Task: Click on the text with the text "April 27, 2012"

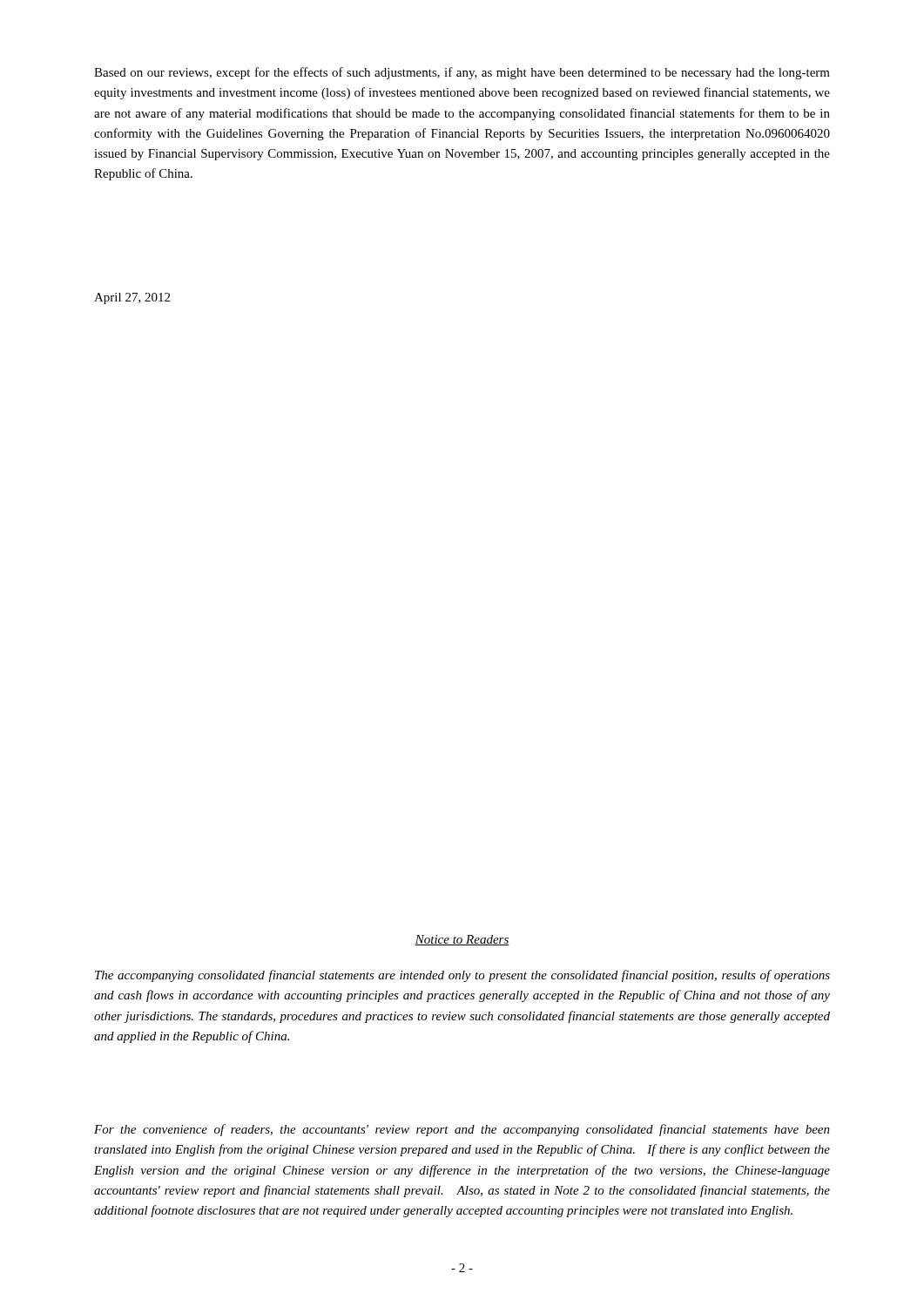Action: [x=132, y=297]
